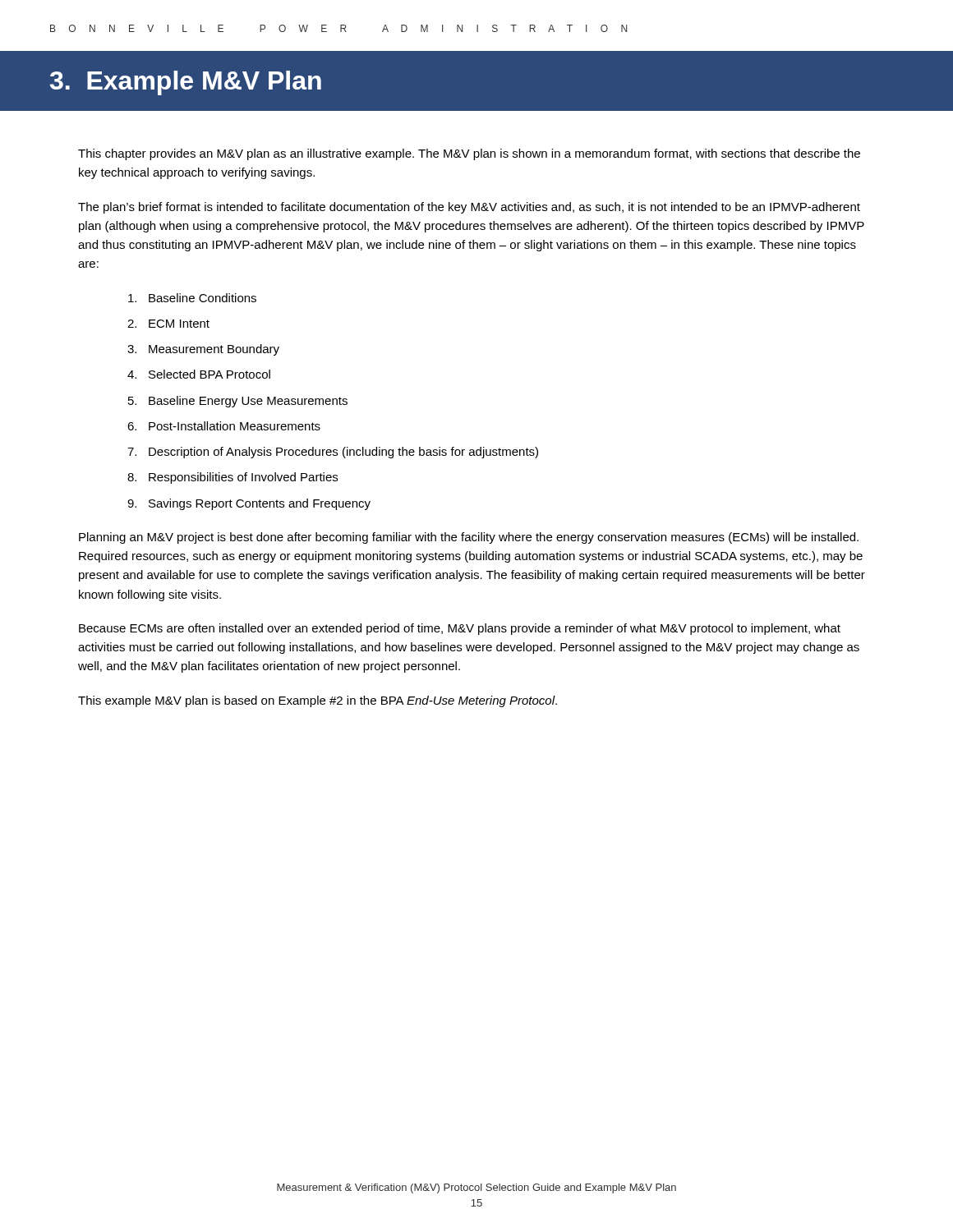Locate the block starting "5. Baseline Energy Use Measurements"
This screenshot has width=953, height=1232.
238,400
